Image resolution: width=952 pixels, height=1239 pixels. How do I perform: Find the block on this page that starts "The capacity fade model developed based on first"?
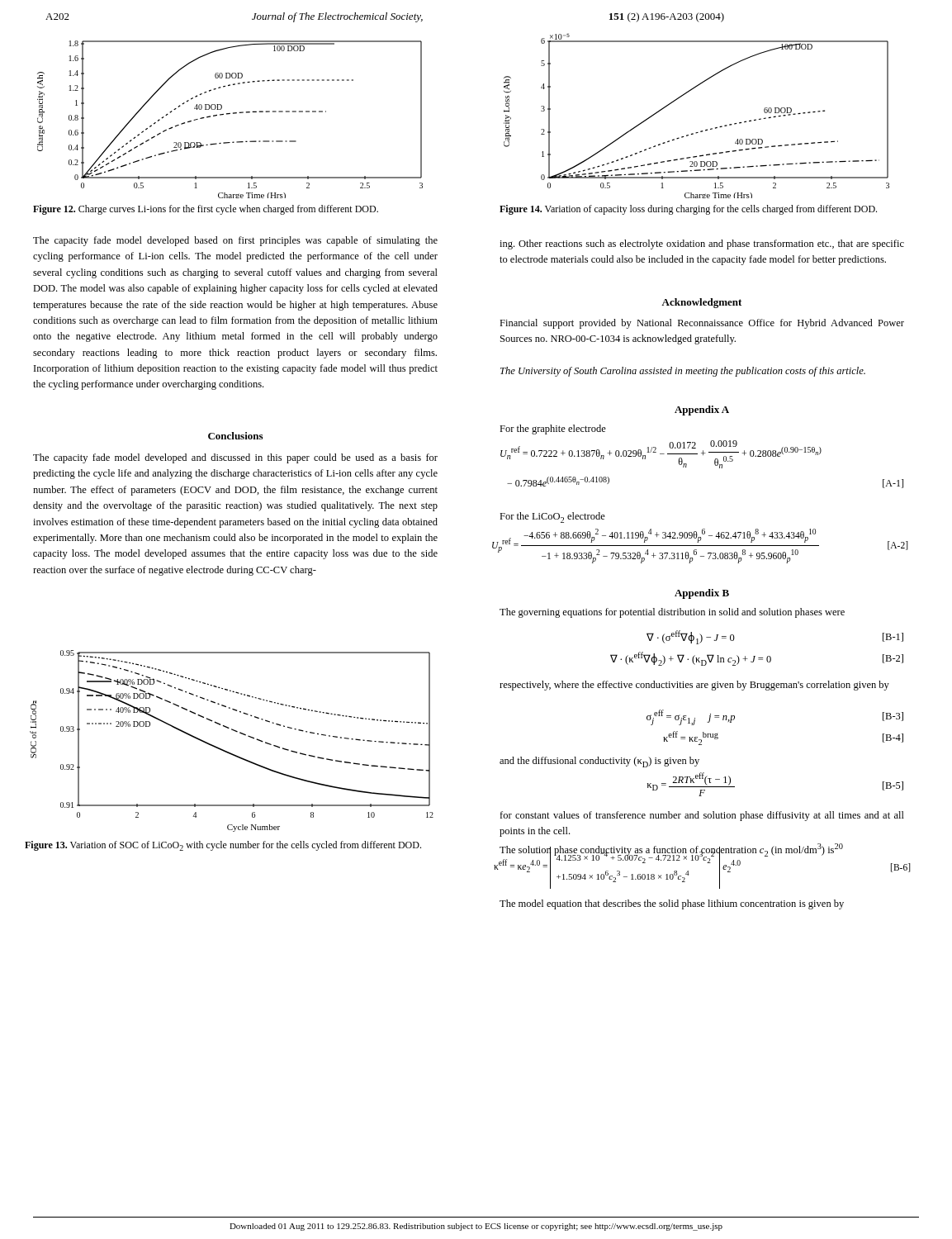click(x=235, y=312)
